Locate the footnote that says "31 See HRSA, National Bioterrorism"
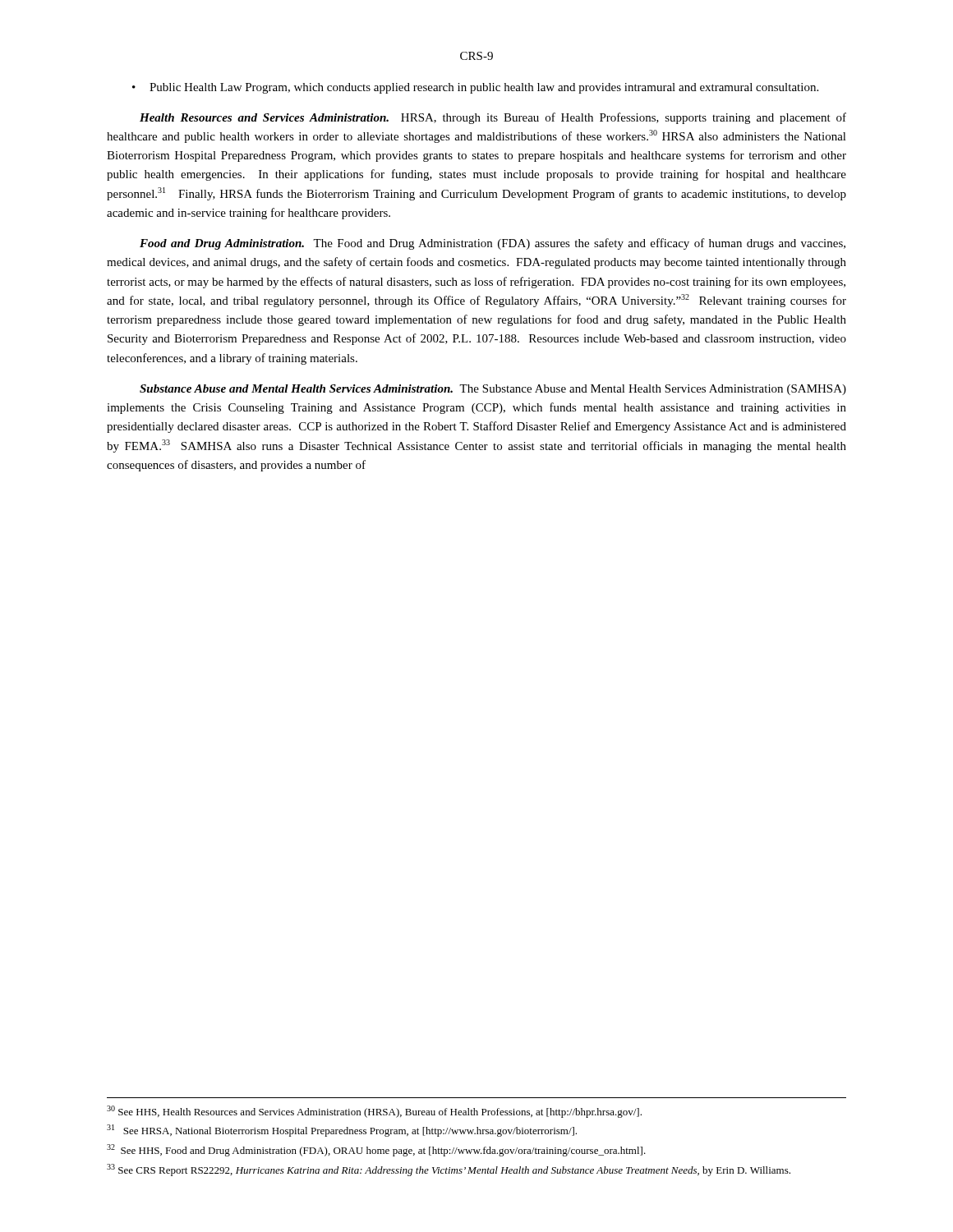Screen dimensions: 1232x953 coord(342,1131)
